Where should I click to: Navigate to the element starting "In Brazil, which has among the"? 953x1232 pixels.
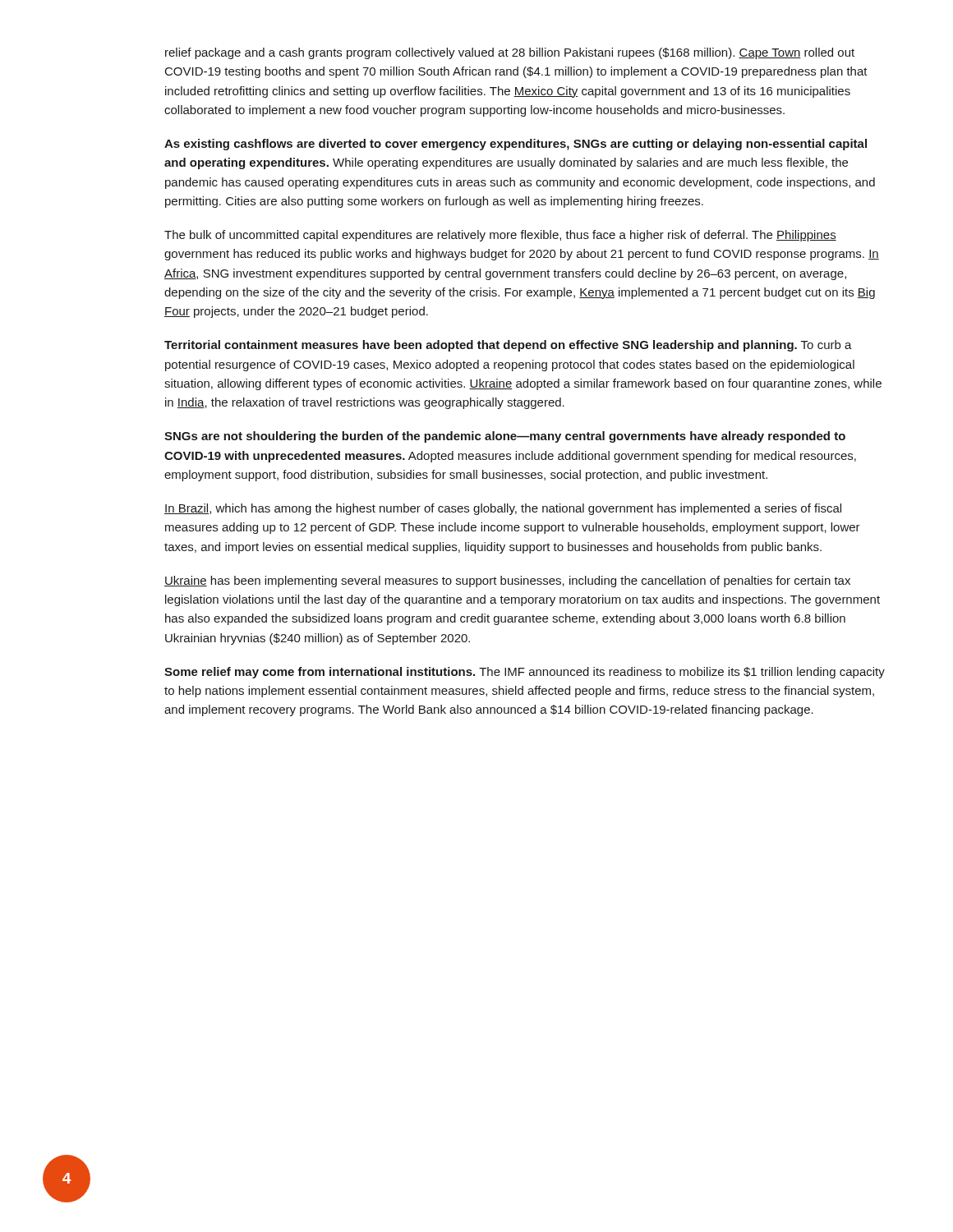[x=526, y=527]
